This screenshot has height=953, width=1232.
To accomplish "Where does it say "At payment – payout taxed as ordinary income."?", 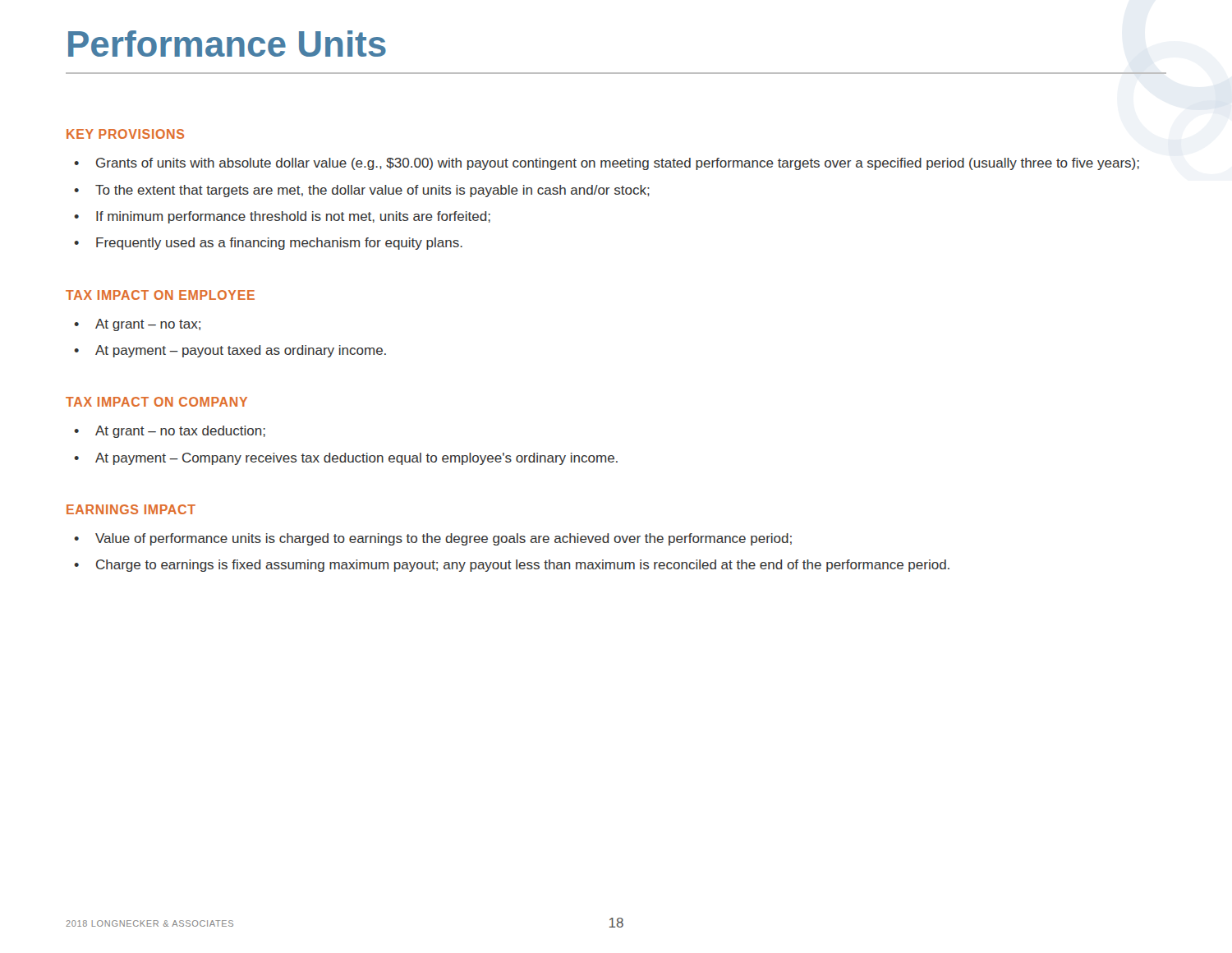I will pyautogui.click(x=230, y=351).
